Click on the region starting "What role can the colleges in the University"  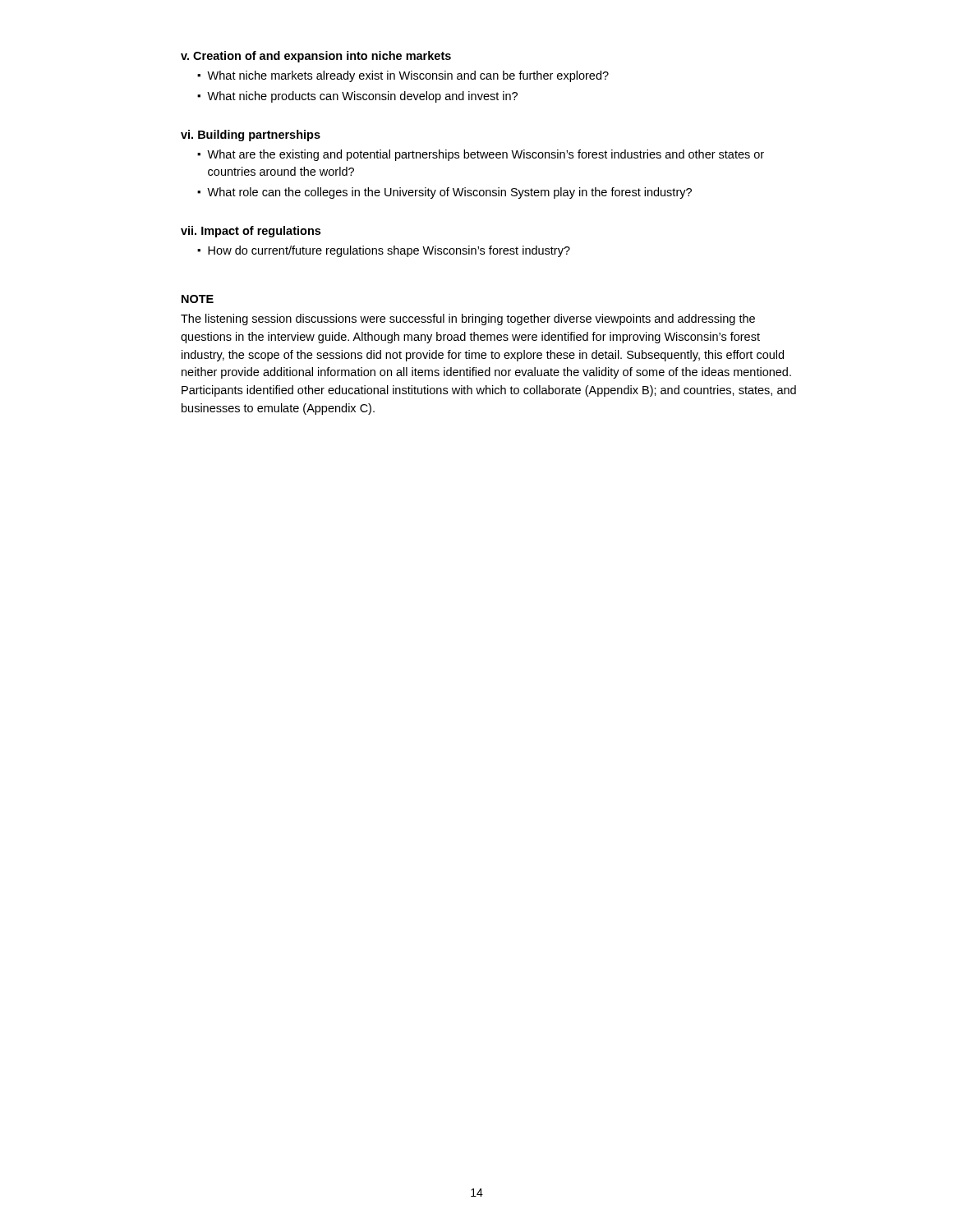pyautogui.click(x=450, y=192)
